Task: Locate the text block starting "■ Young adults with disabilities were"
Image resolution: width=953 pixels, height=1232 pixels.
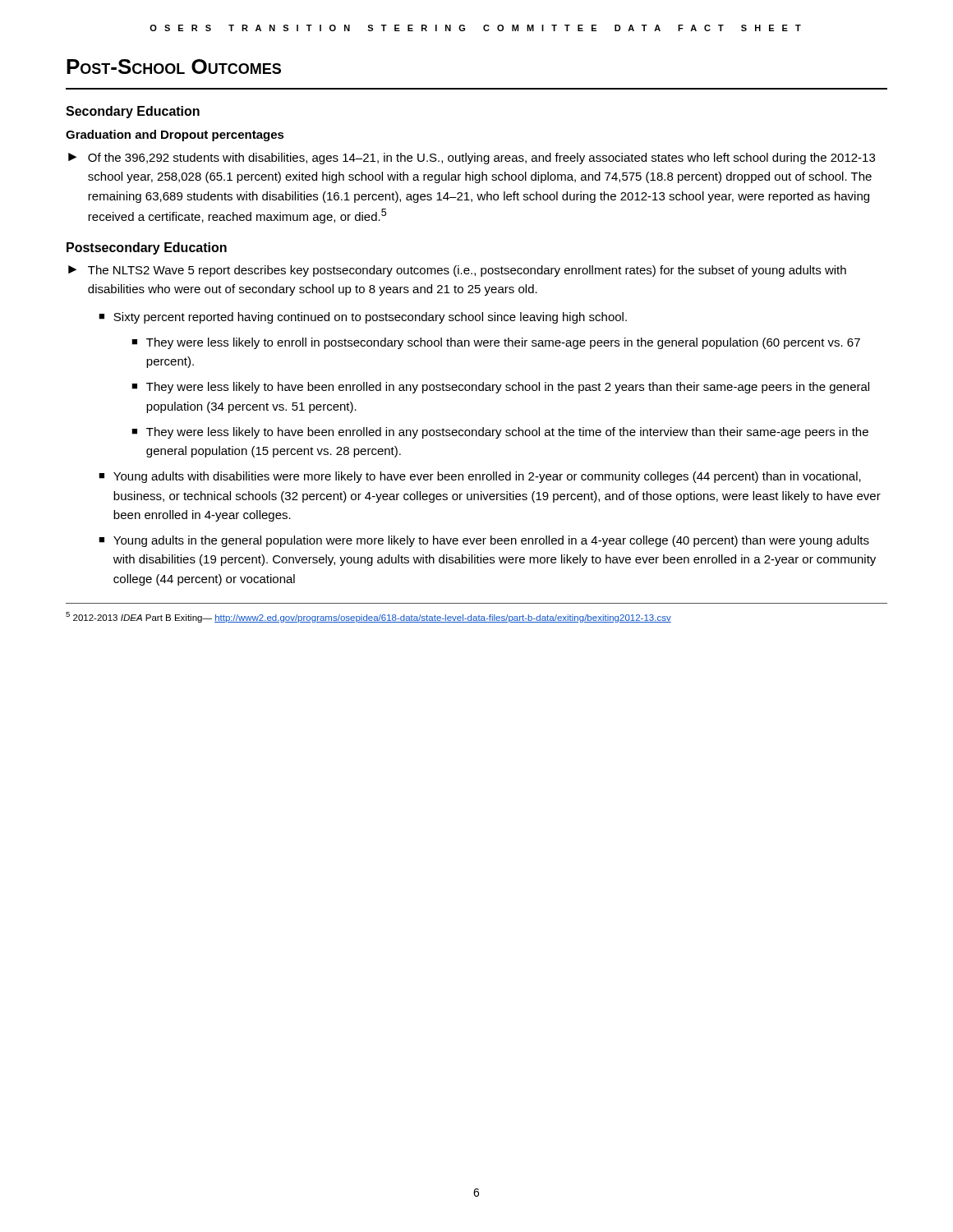Action: click(x=493, y=495)
